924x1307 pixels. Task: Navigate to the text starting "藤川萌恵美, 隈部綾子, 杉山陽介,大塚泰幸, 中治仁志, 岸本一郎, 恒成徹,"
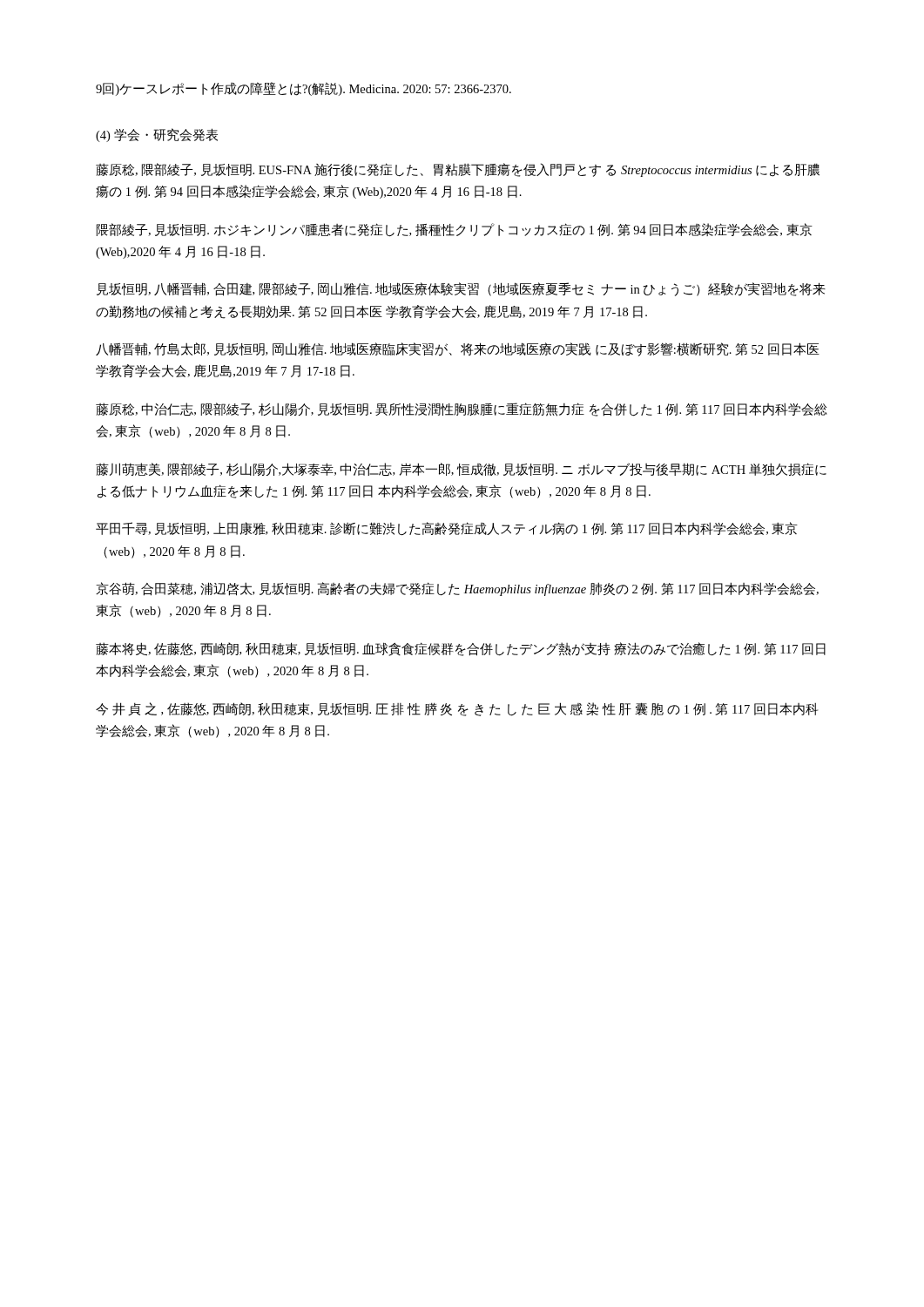461,480
